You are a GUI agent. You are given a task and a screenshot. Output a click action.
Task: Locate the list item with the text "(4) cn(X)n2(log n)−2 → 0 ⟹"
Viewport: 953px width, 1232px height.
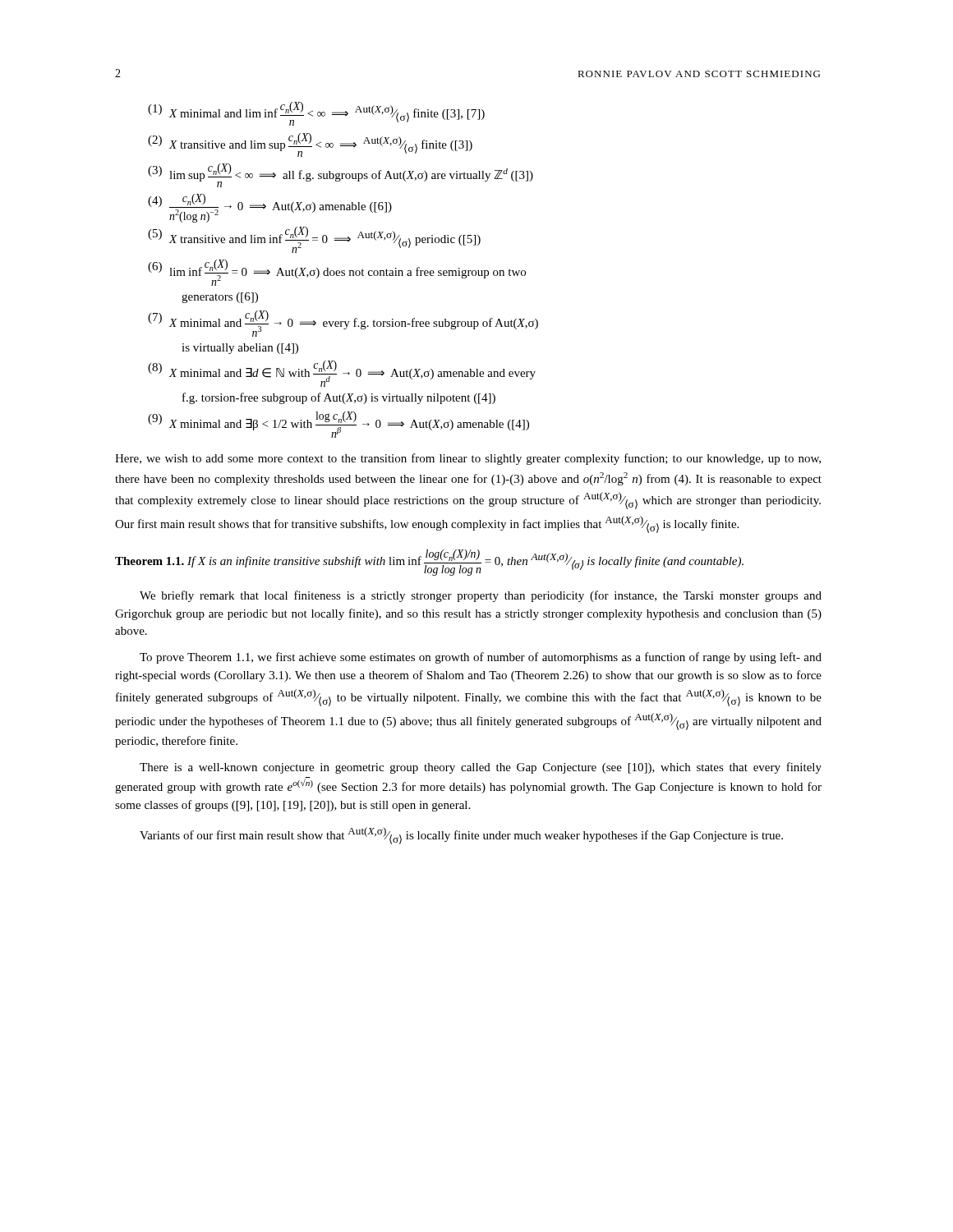[270, 208]
